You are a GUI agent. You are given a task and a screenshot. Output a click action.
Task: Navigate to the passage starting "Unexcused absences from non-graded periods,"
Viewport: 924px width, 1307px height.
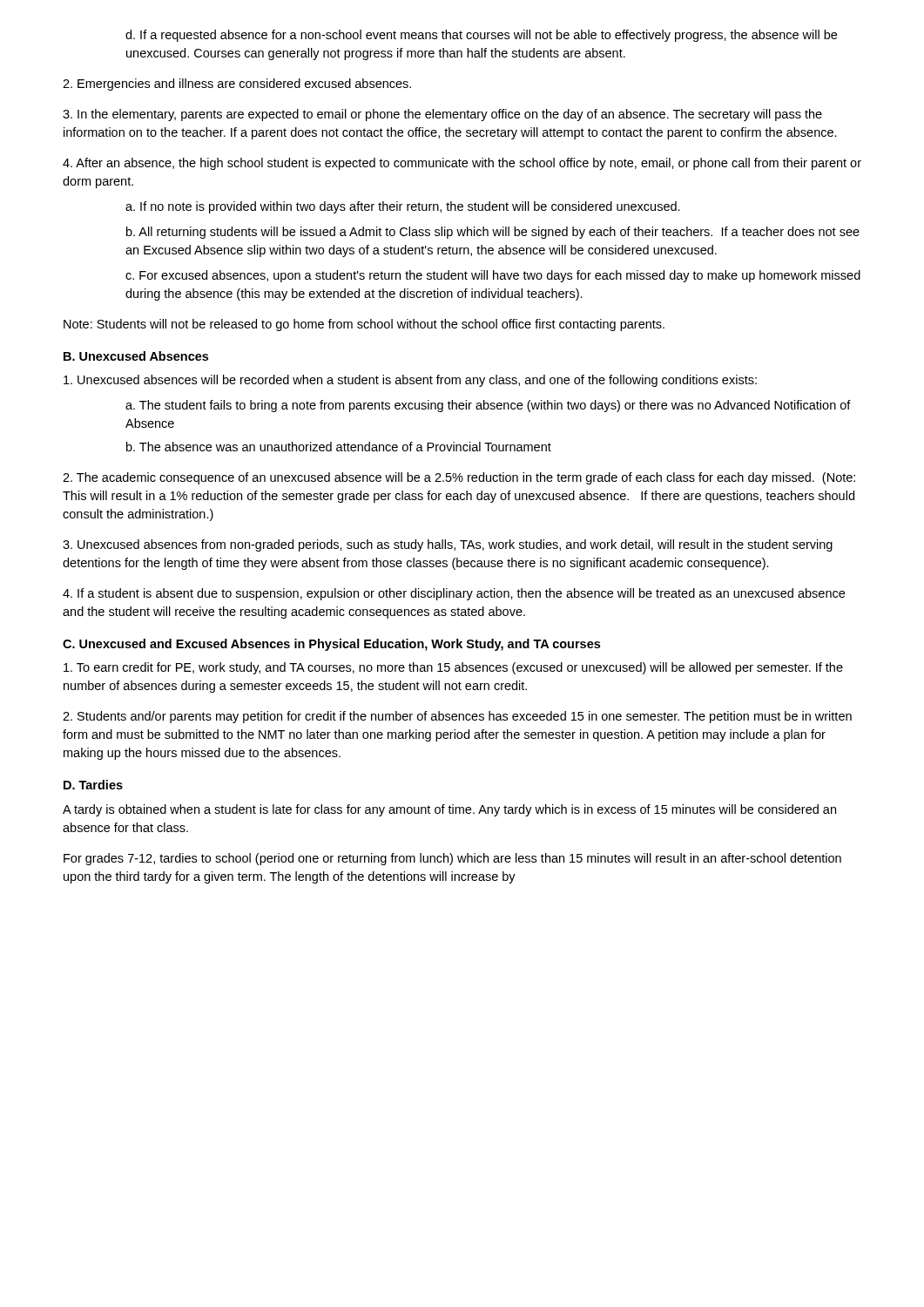(x=448, y=554)
